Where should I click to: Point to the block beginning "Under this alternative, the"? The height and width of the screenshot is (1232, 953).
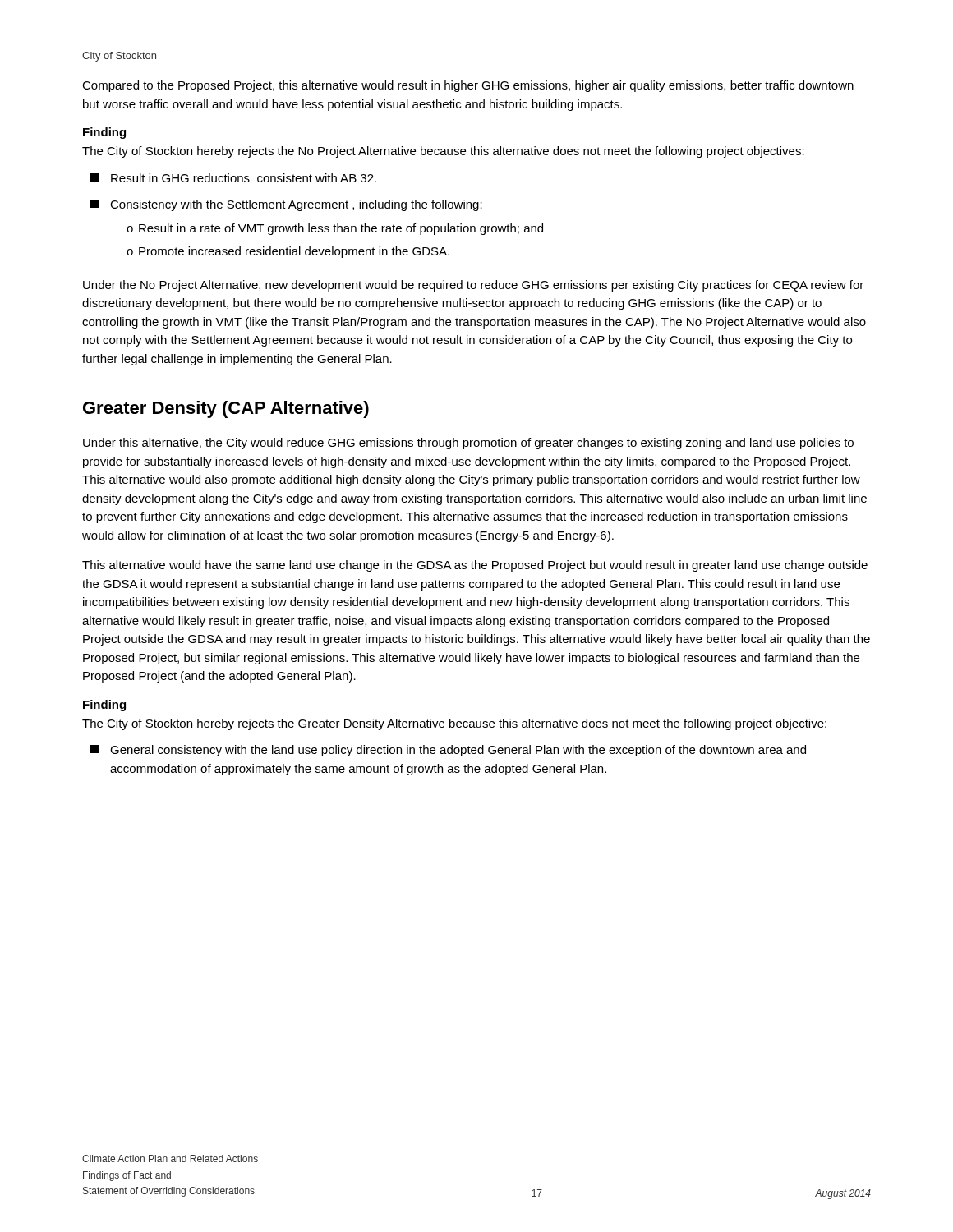point(475,488)
